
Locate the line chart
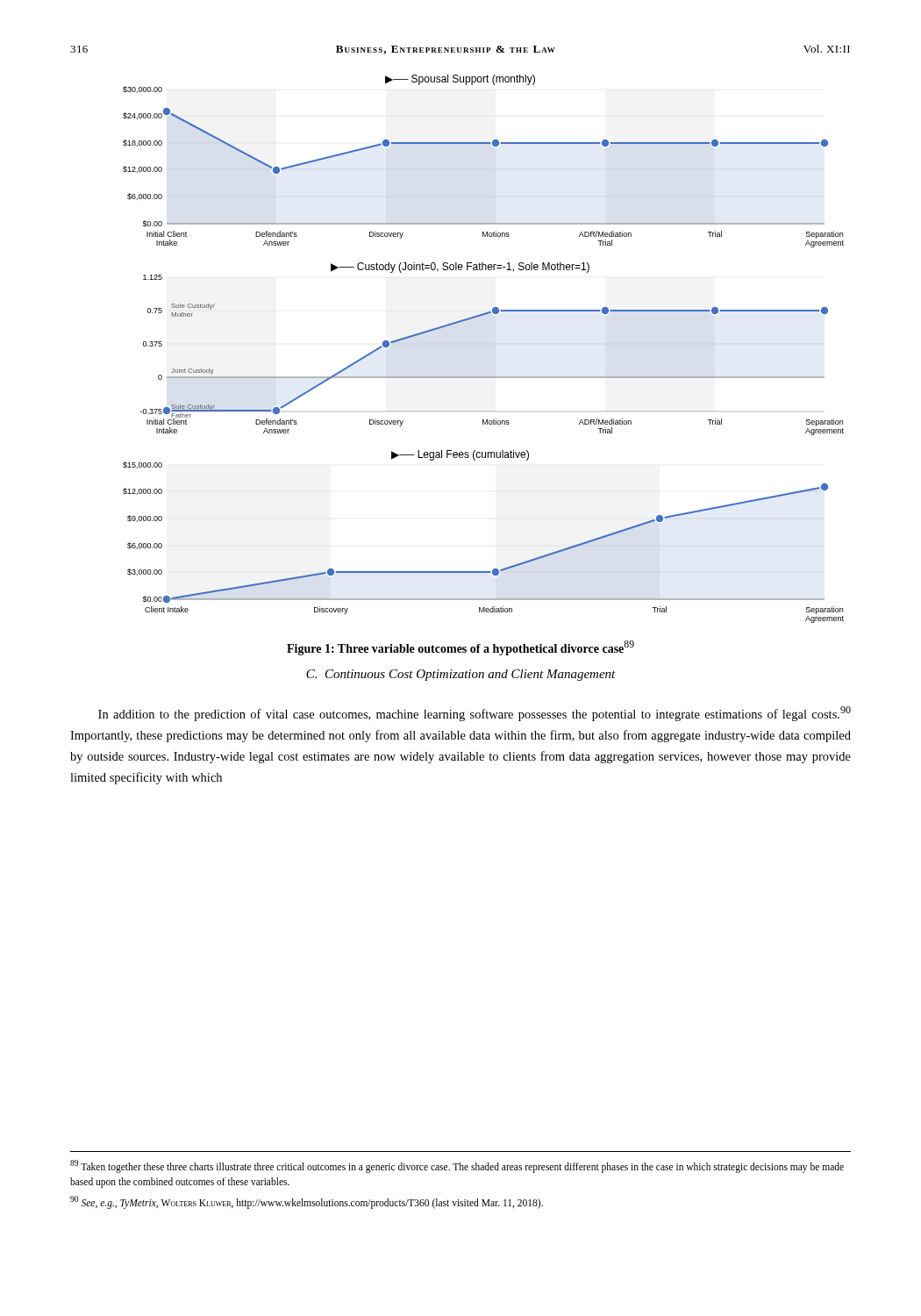coord(460,350)
